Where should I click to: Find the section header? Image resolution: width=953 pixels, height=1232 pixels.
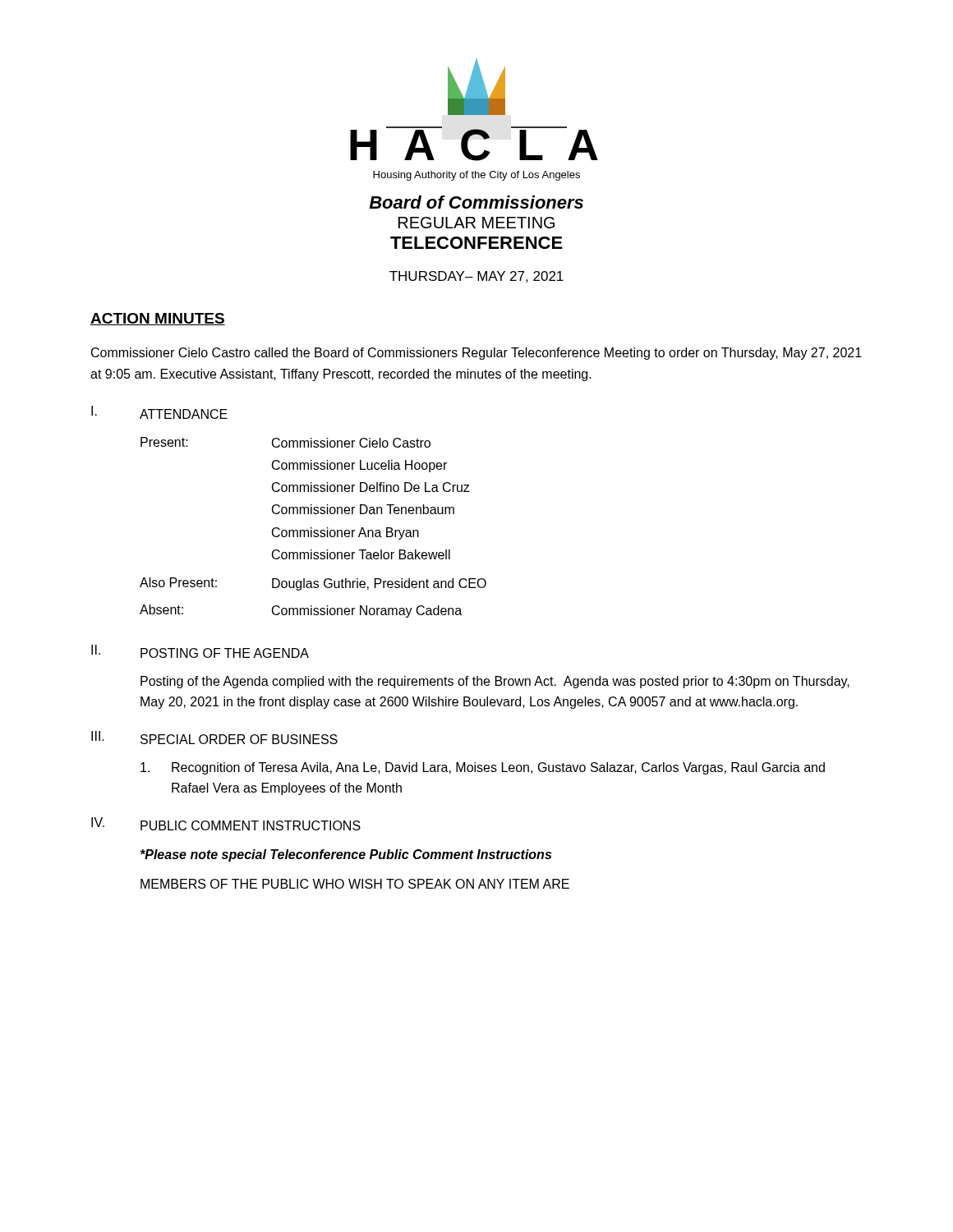point(158,318)
